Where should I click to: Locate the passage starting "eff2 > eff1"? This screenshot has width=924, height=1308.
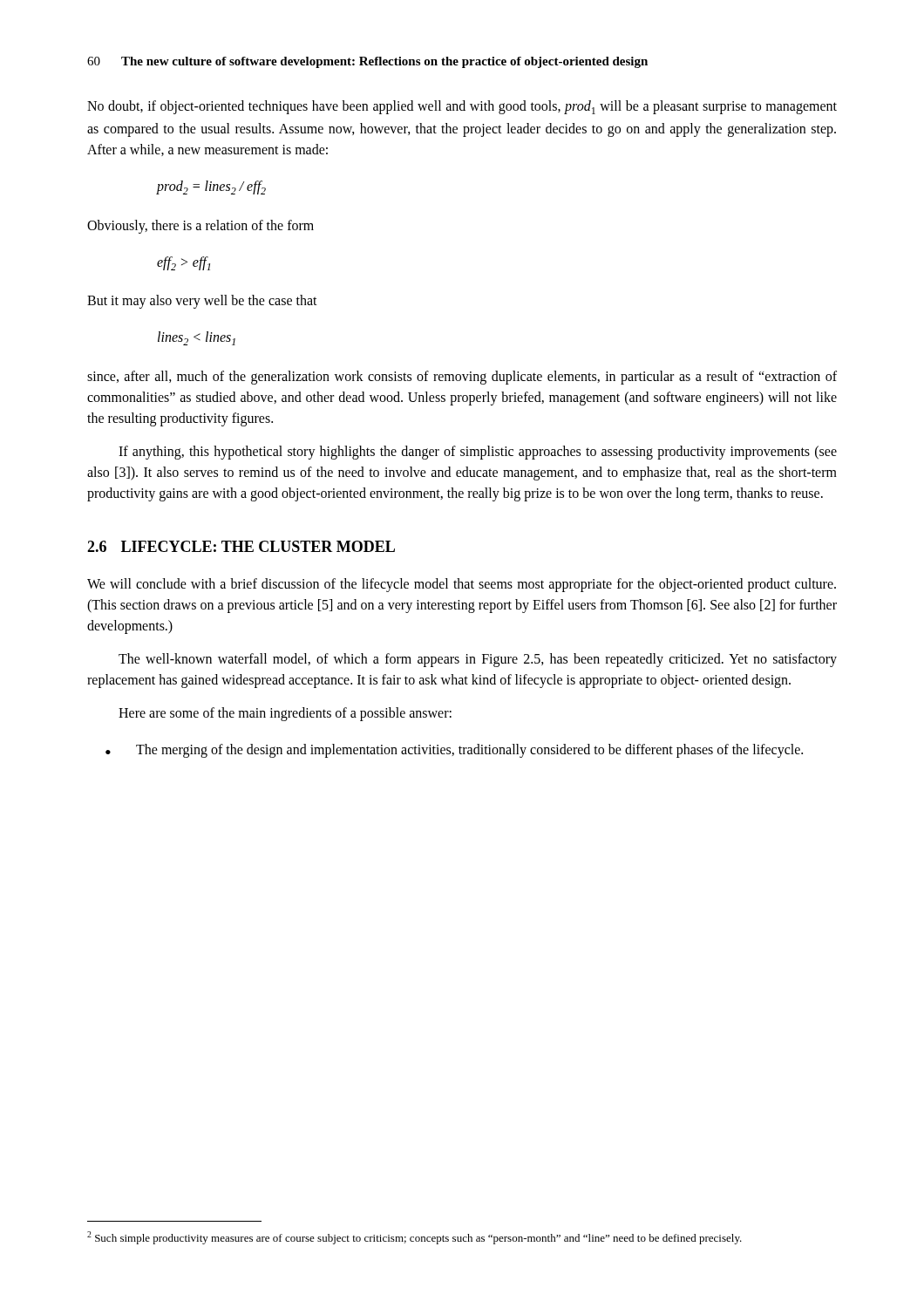coord(184,263)
